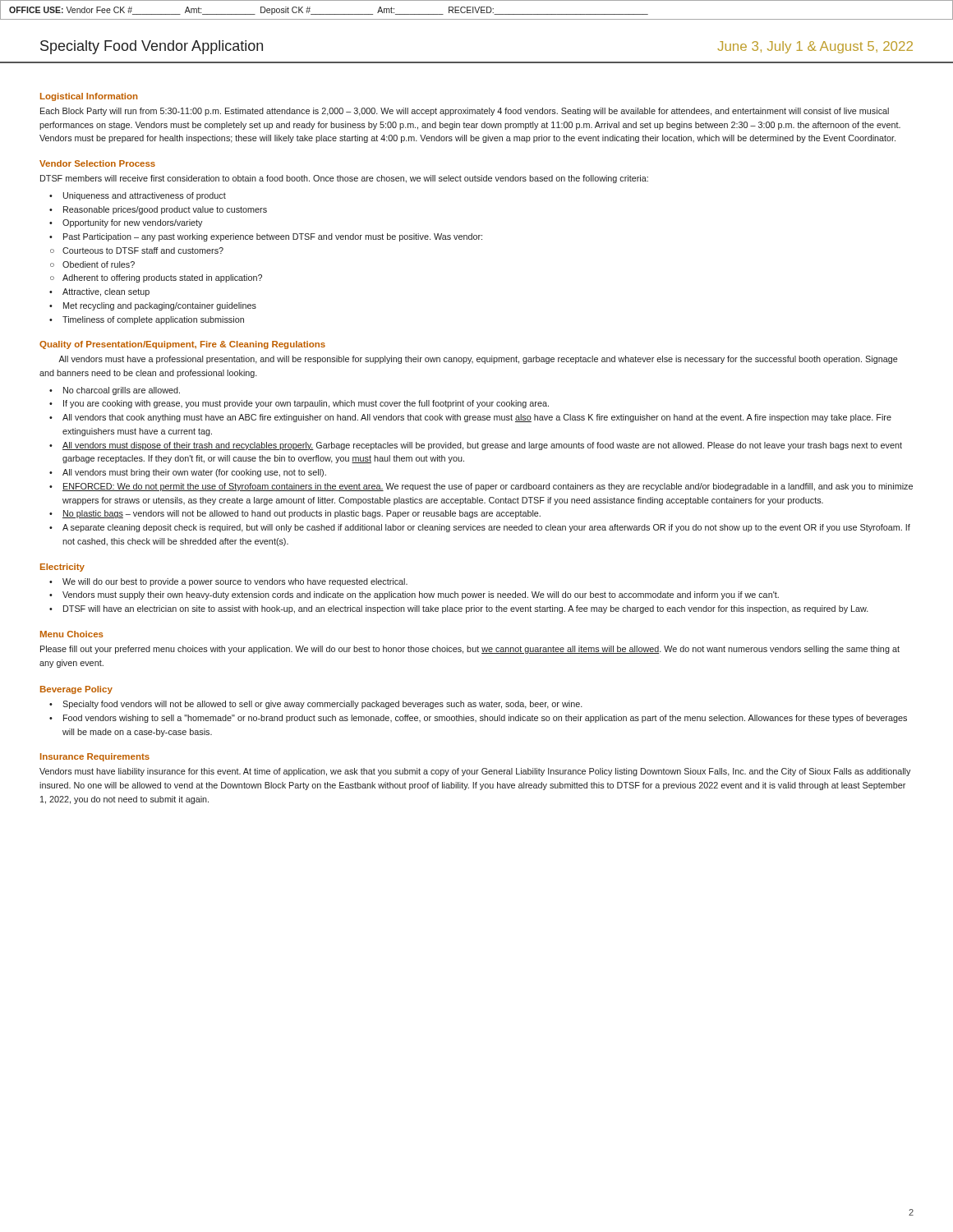Navigate to the element starting "Courteous to DTSF staff and customers?"
Screen dimensions: 1232x953
pyautogui.click(x=143, y=250)
